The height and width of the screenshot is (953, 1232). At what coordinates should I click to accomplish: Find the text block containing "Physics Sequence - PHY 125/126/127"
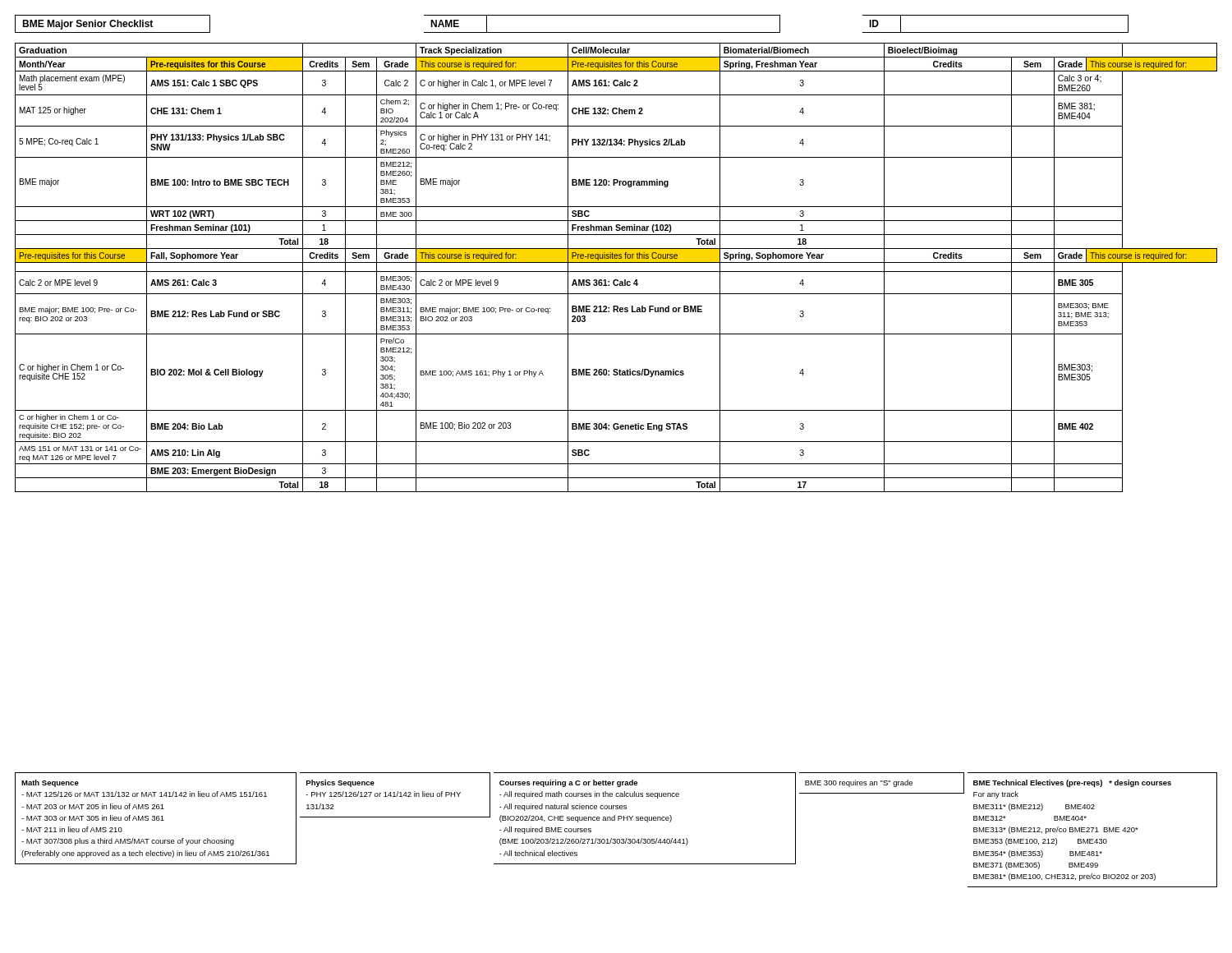tap(383, 794)
